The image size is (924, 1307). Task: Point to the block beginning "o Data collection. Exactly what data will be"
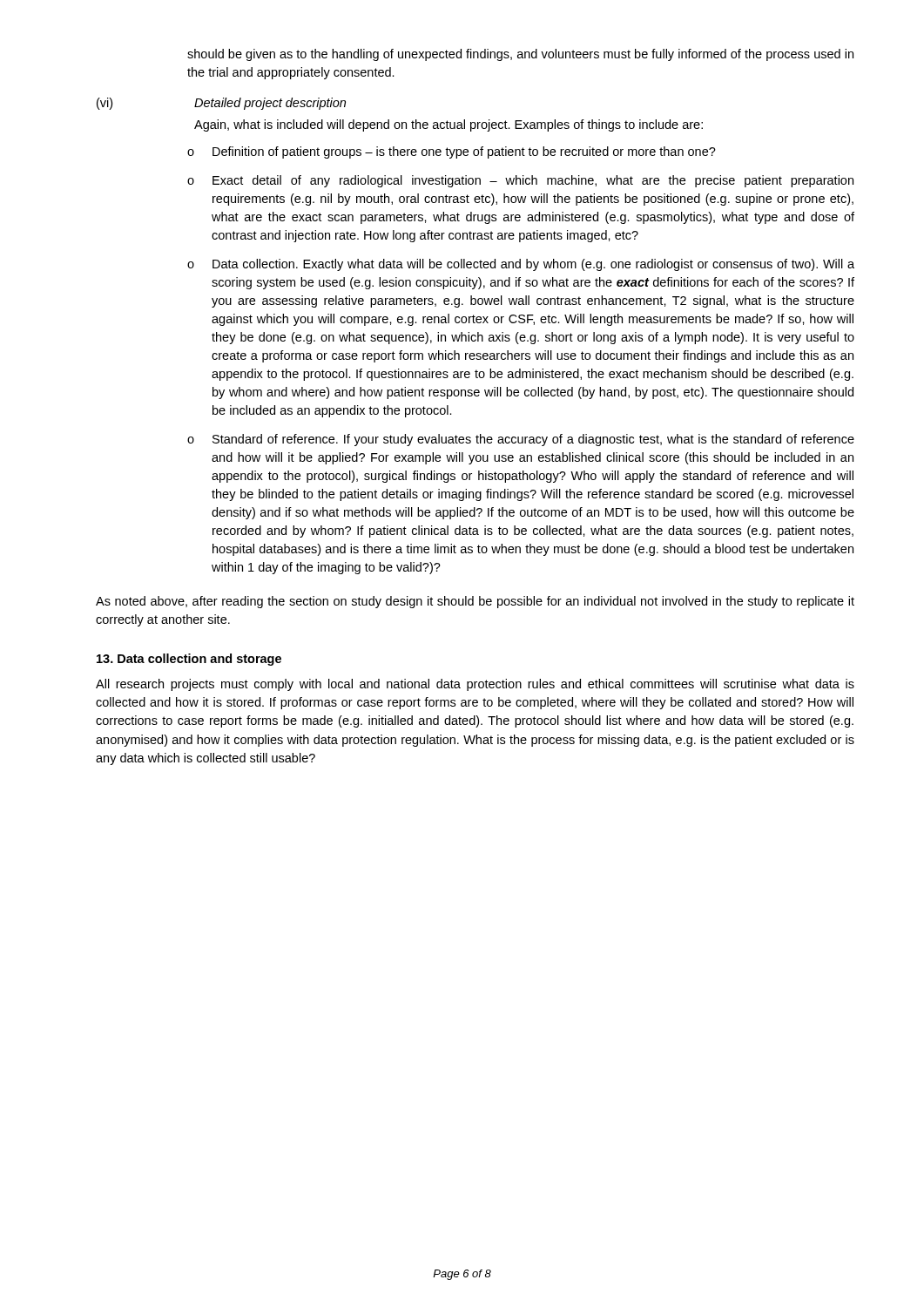521,338
